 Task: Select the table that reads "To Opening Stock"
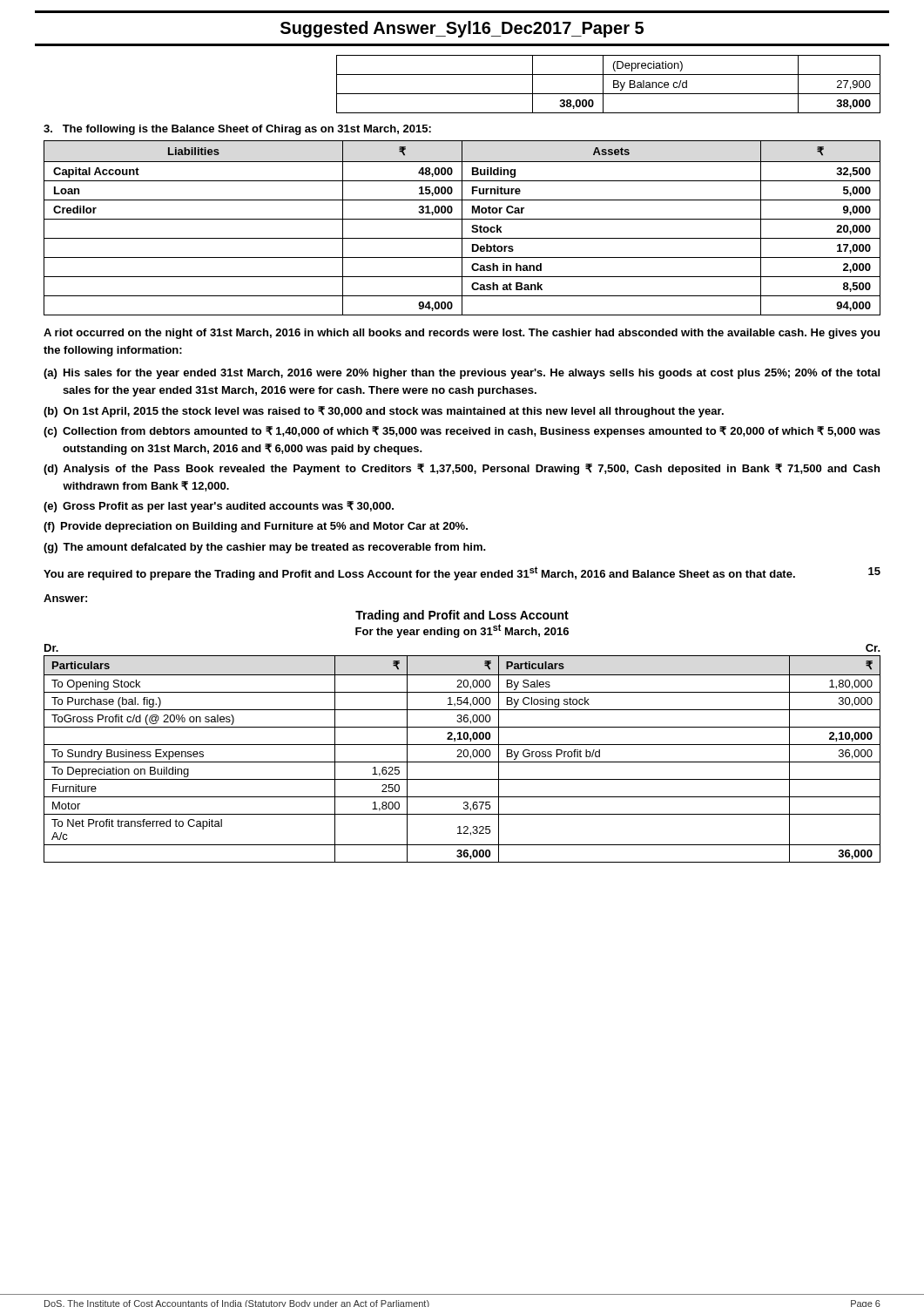click(462, 752)
